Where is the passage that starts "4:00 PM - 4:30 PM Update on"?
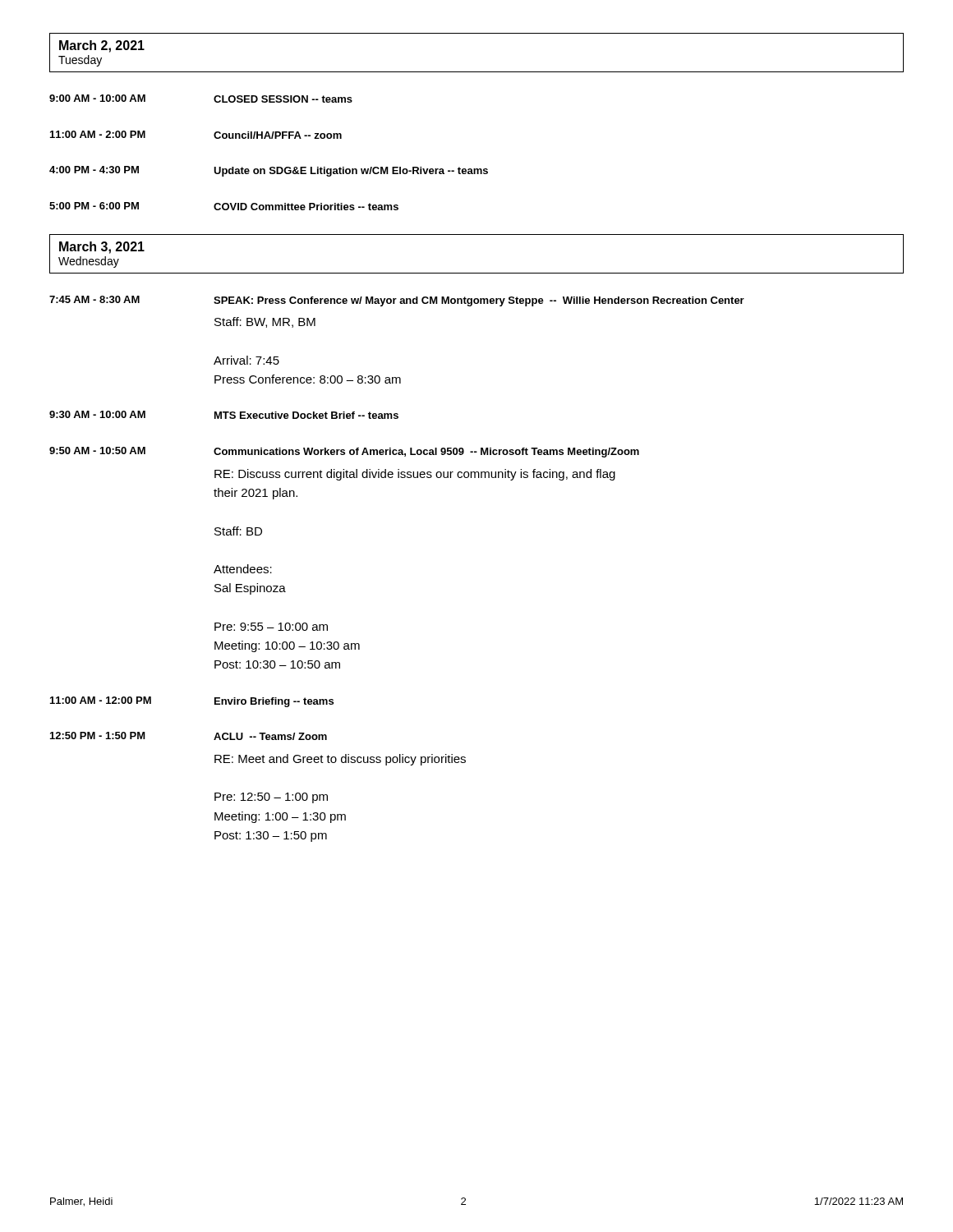 (x=476, y=171)
